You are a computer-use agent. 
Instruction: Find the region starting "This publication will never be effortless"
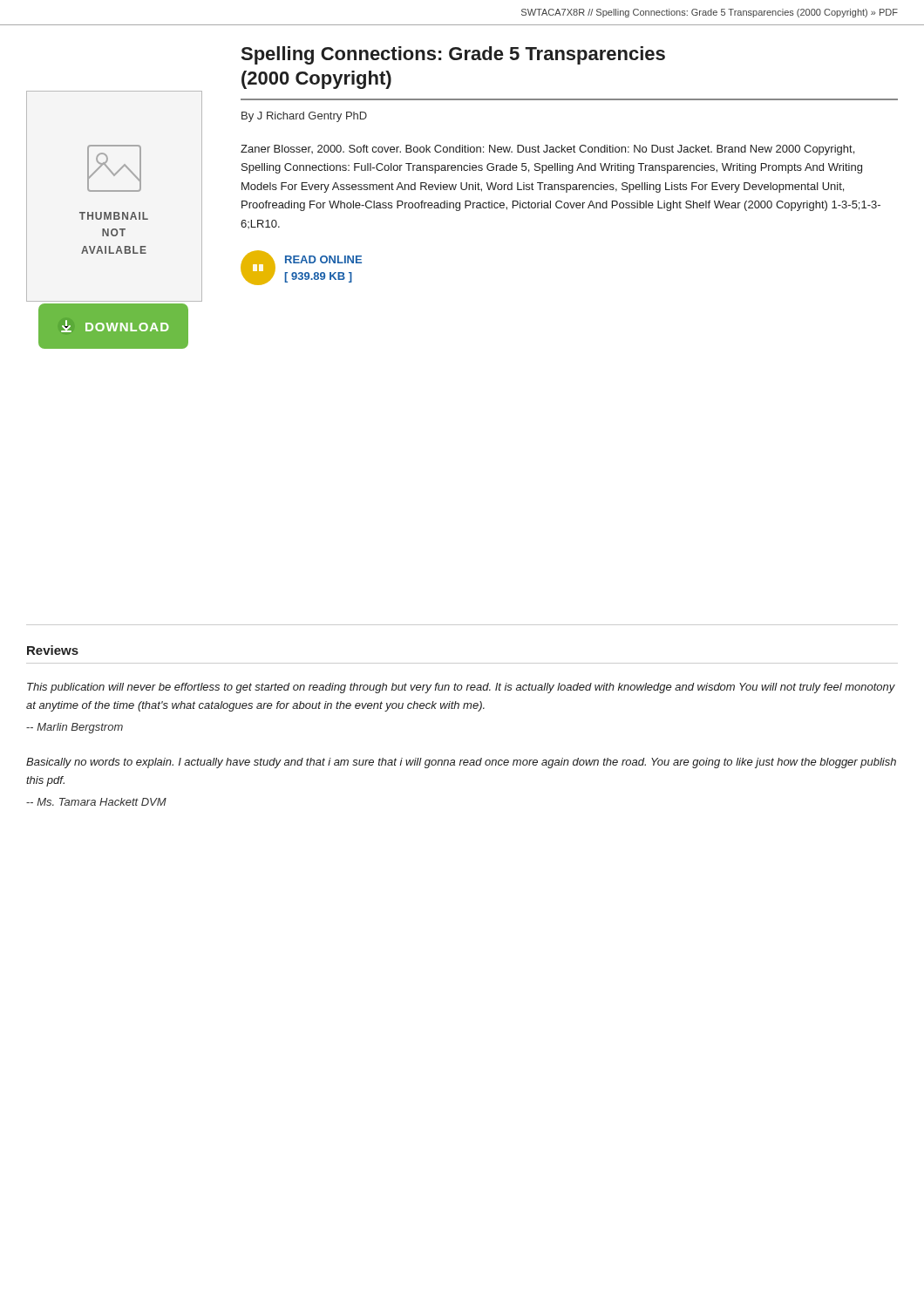click(x=460, y=696)
